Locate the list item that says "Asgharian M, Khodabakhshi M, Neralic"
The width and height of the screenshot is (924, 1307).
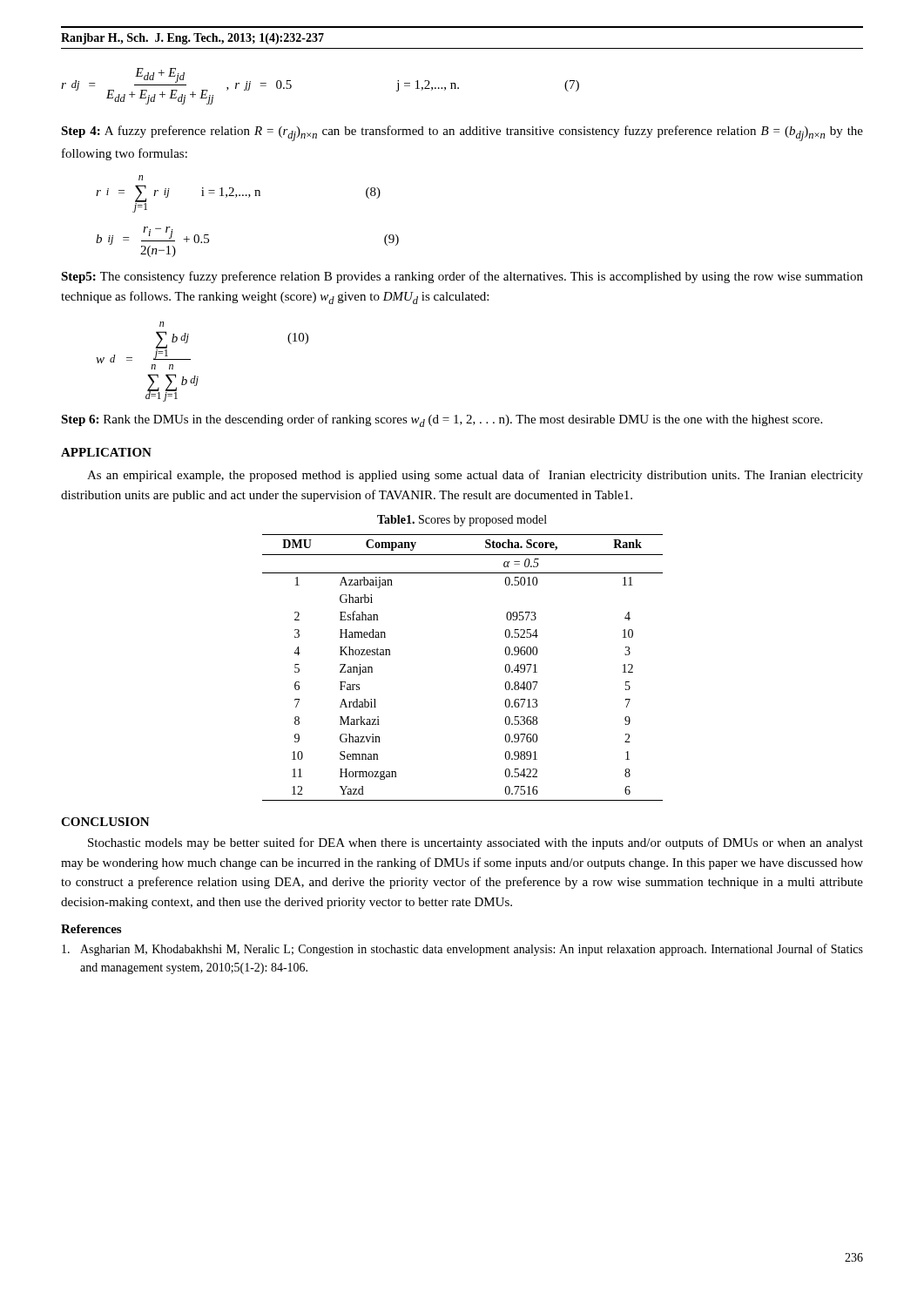[462, 959]
